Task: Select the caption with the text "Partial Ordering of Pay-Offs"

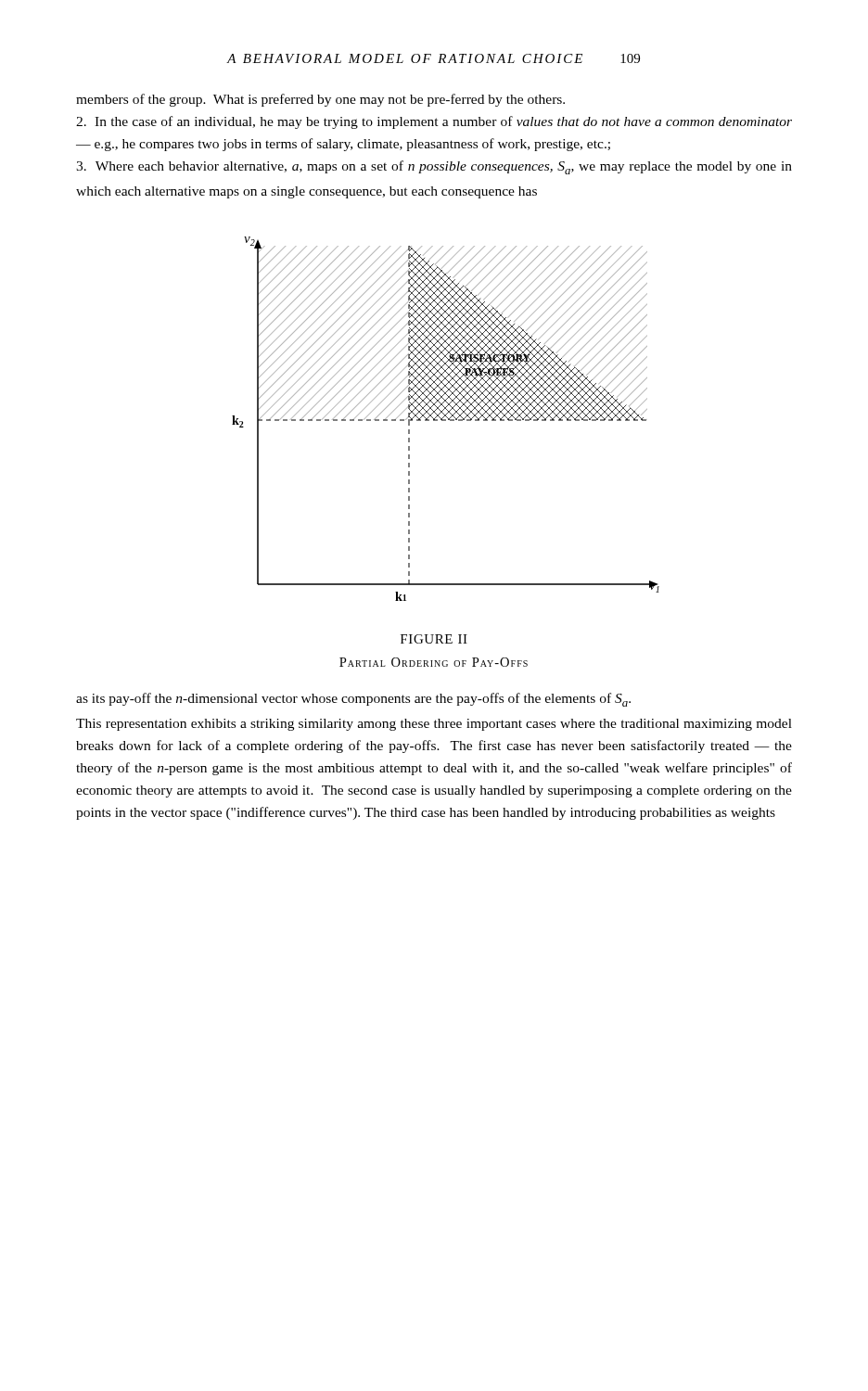Action: [434, 662]
